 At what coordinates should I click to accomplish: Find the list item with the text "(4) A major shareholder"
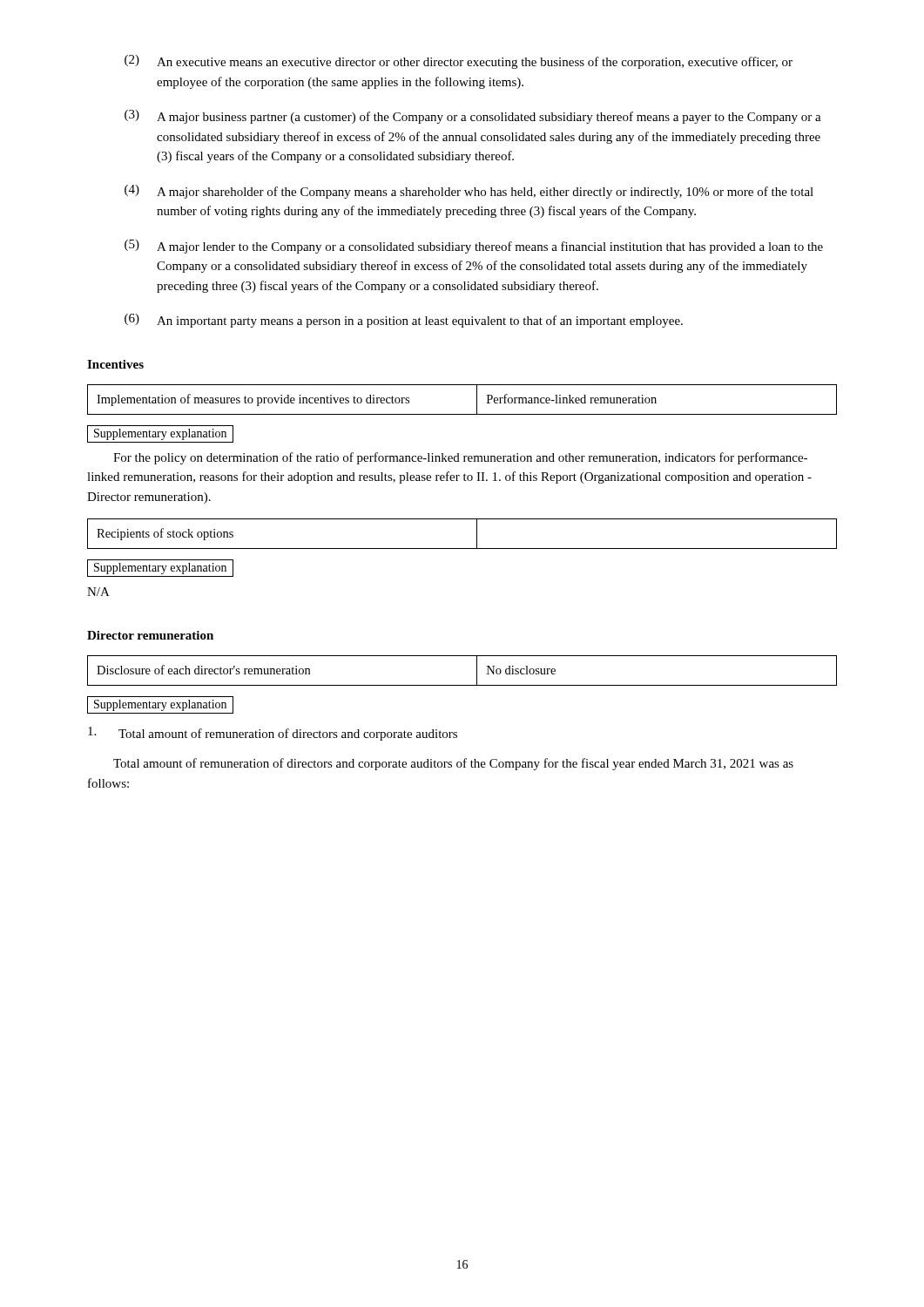pos(462,201)
